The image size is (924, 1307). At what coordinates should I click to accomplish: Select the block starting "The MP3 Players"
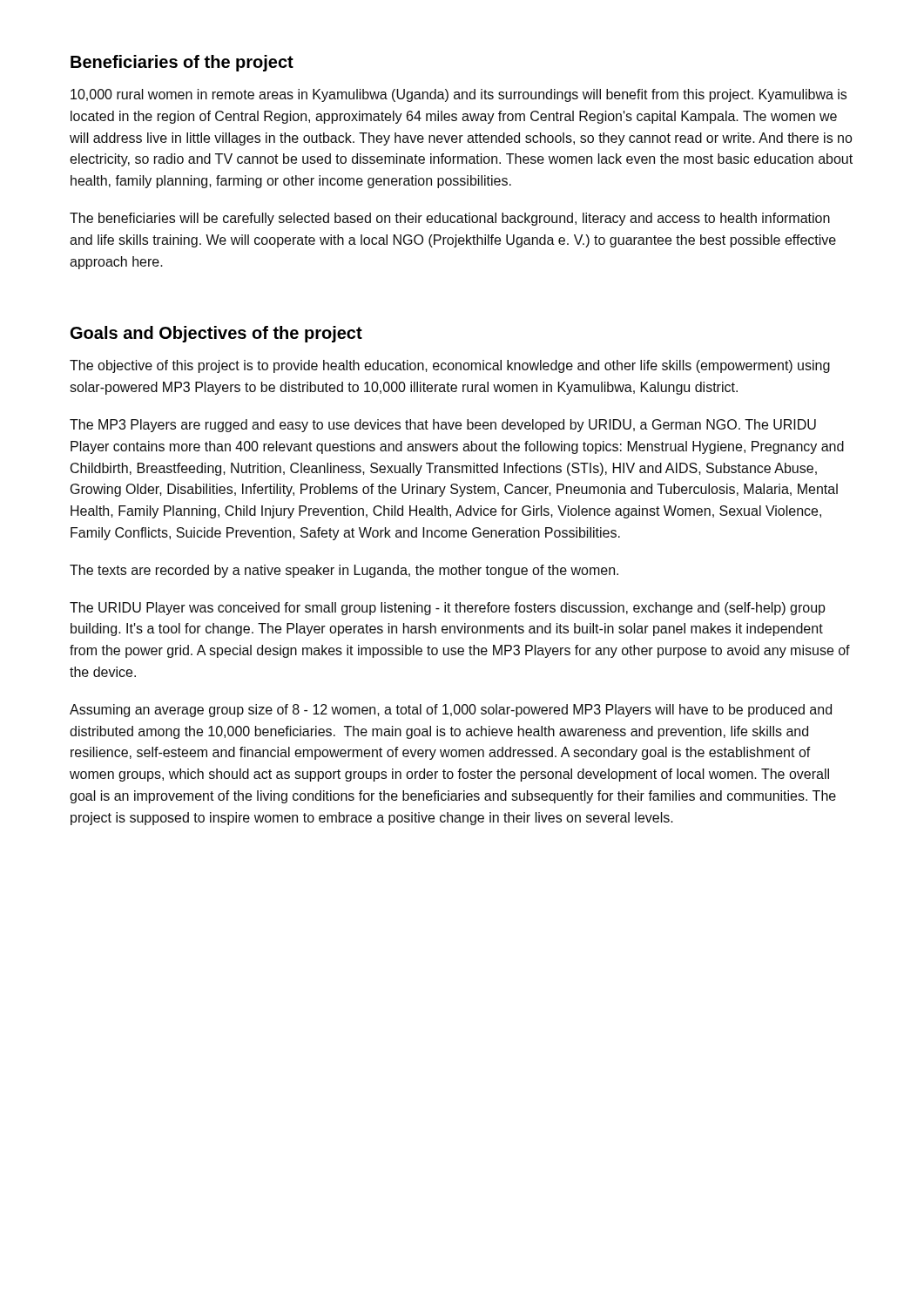coord(457,479)
